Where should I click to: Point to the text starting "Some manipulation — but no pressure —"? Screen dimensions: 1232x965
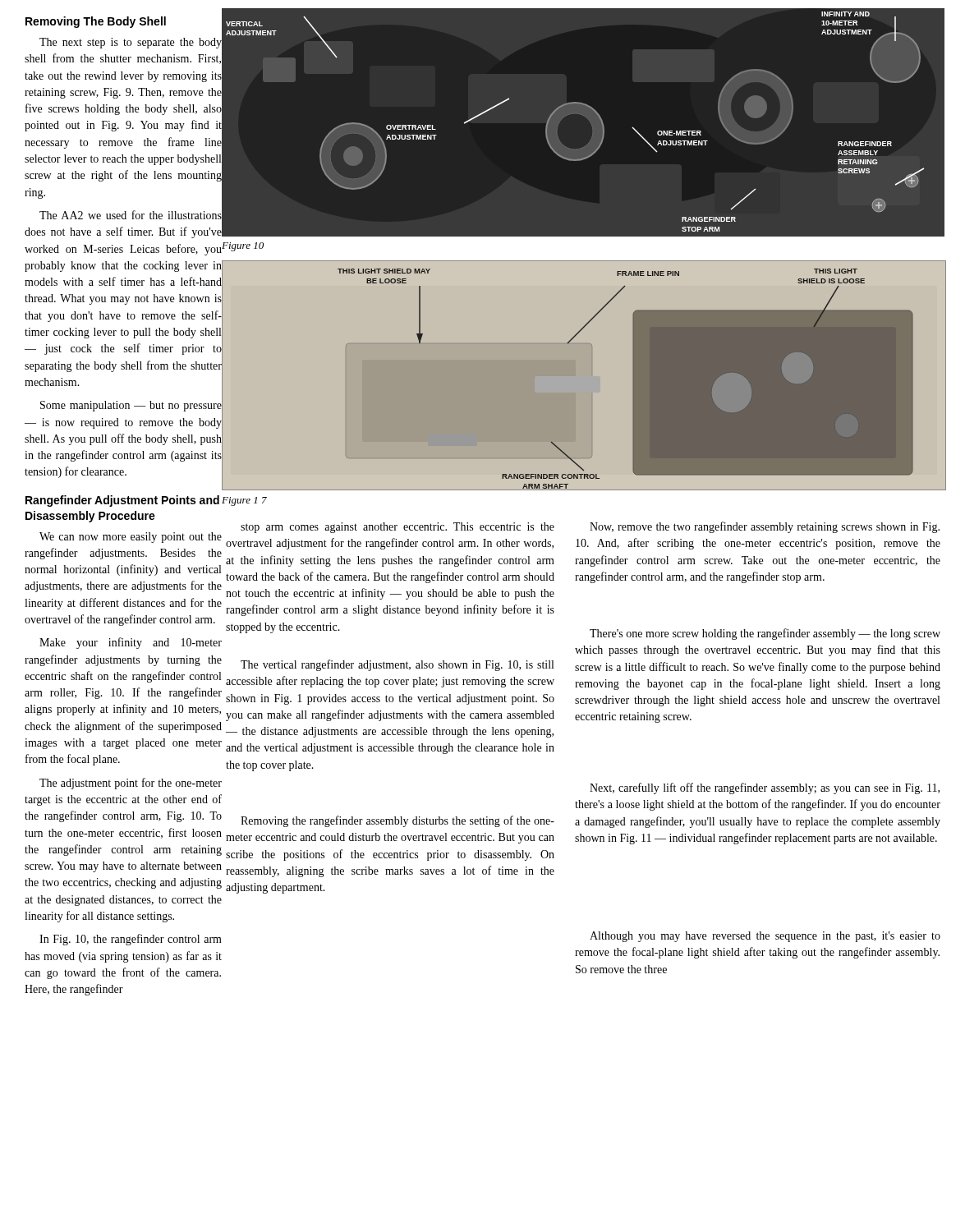tap(123, 439)
